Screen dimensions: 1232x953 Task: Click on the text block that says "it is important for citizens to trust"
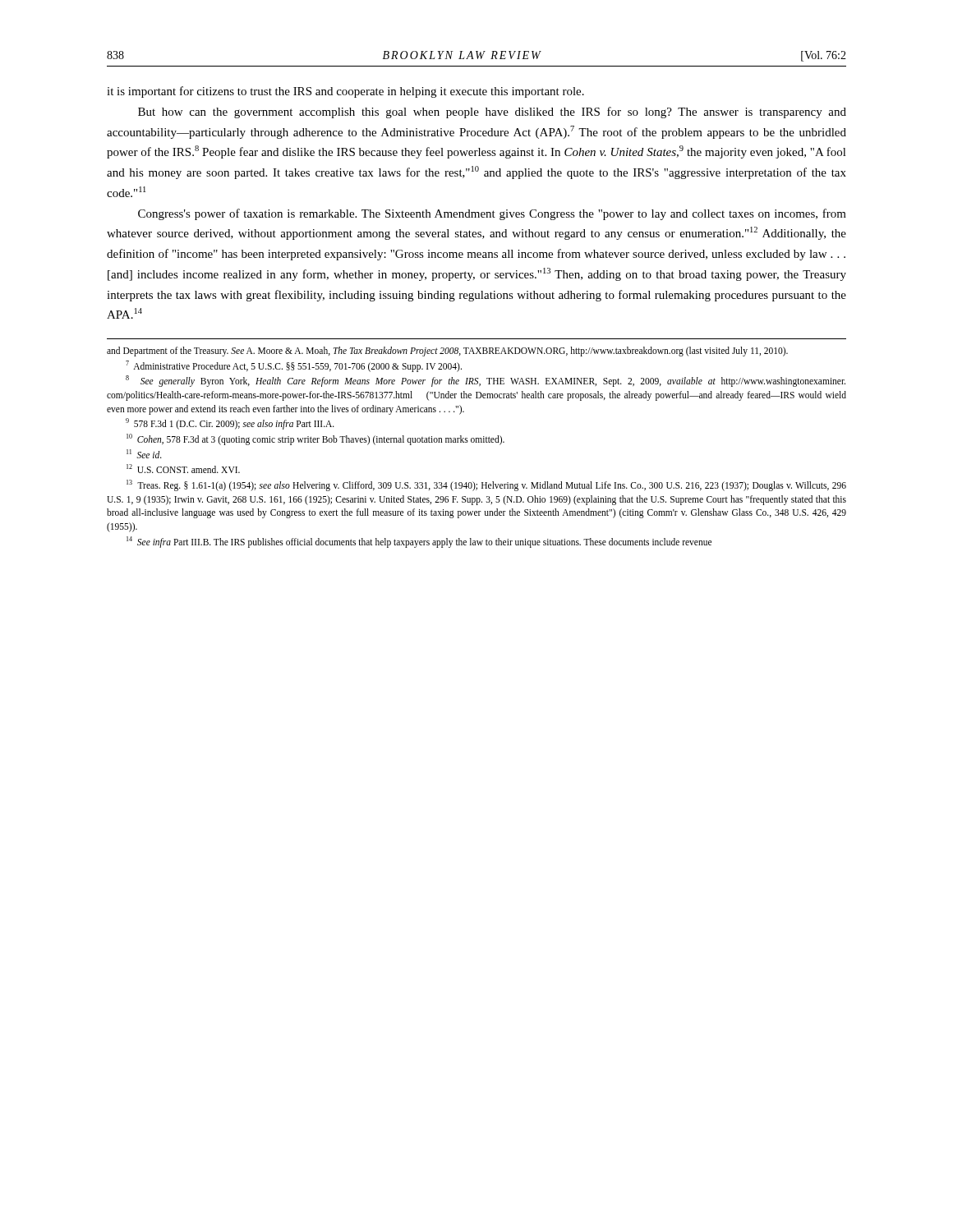(x=476, y=203)
